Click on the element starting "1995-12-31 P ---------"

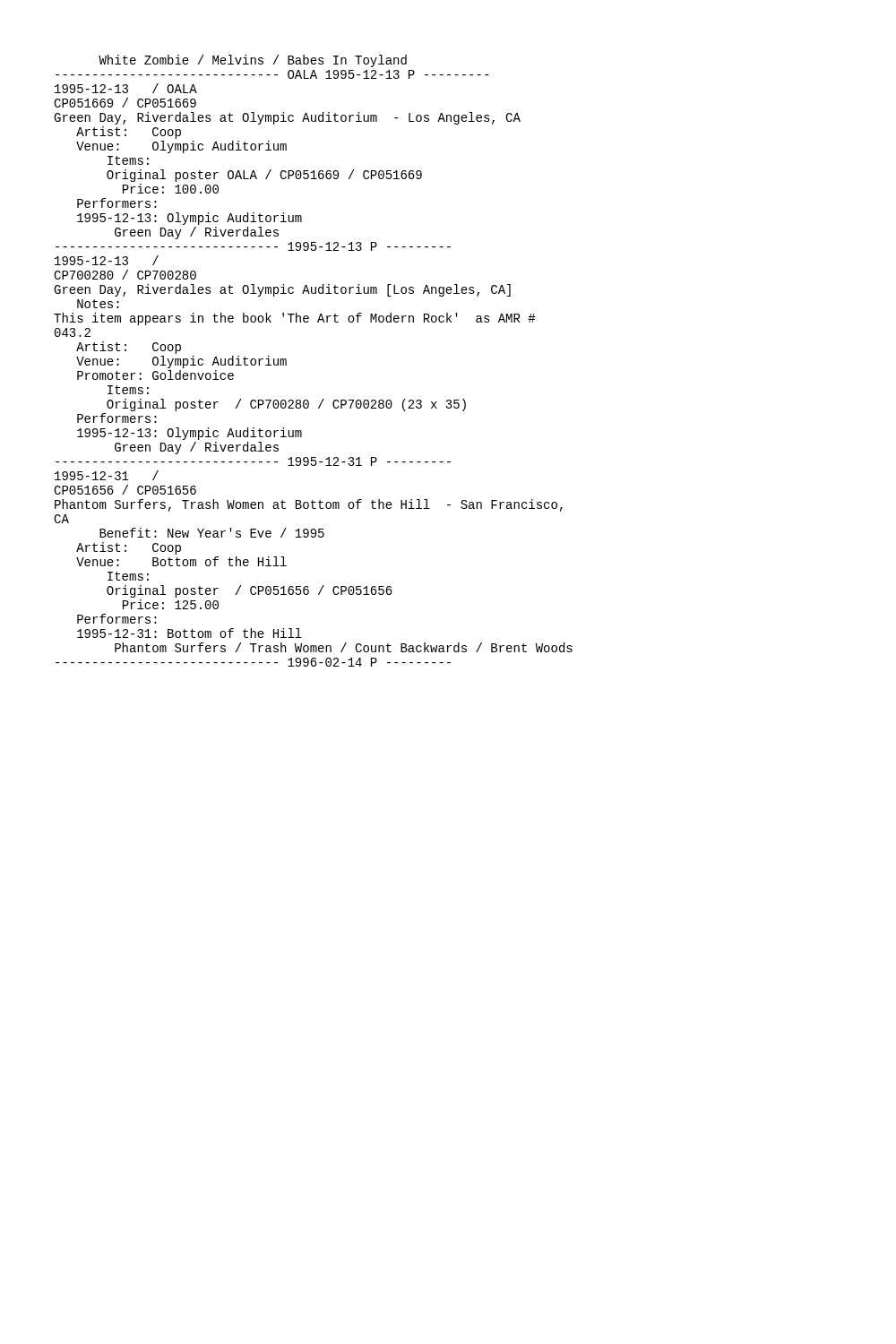[448, 462]
